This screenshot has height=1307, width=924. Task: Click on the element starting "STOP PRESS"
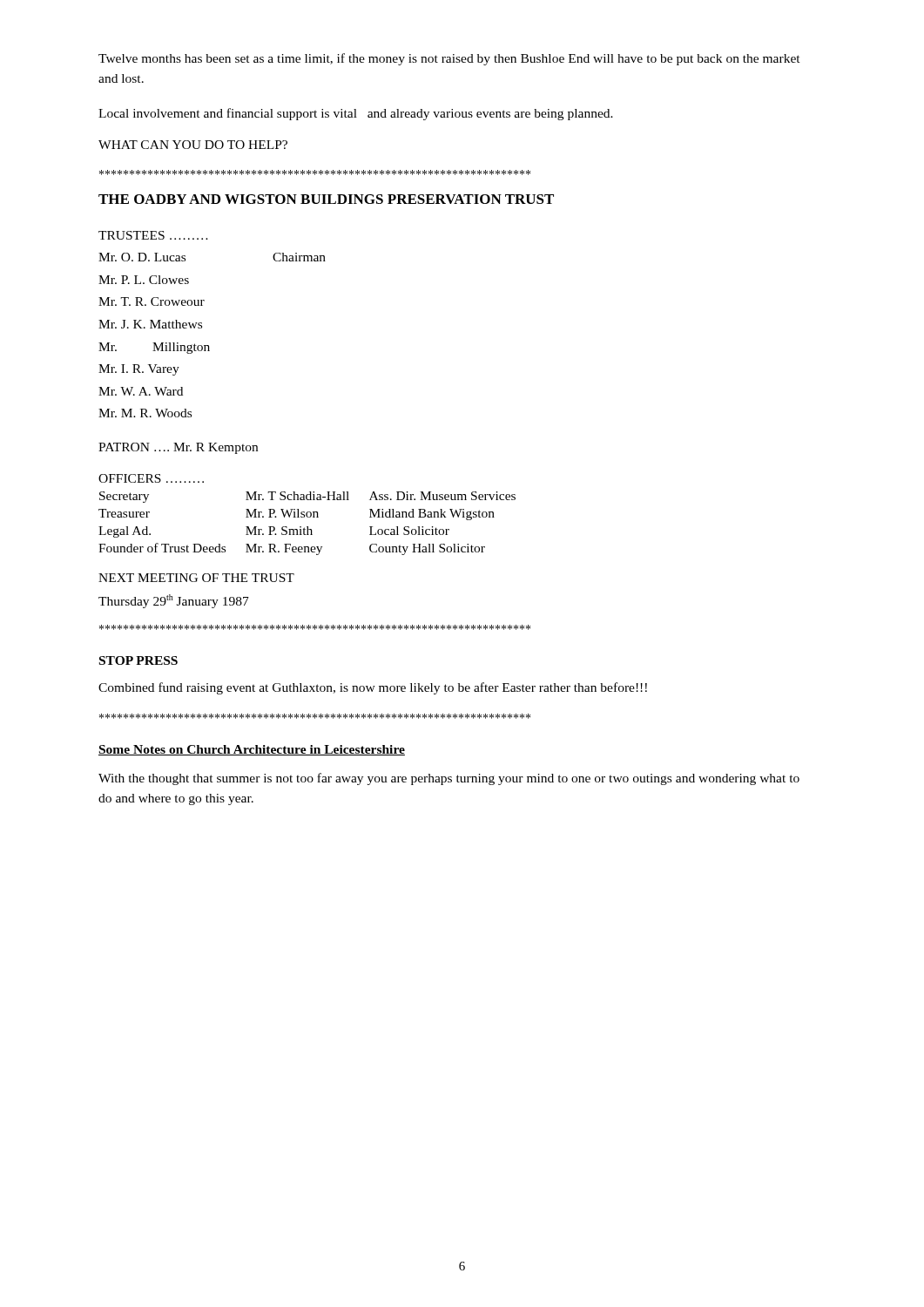[138, 660]
